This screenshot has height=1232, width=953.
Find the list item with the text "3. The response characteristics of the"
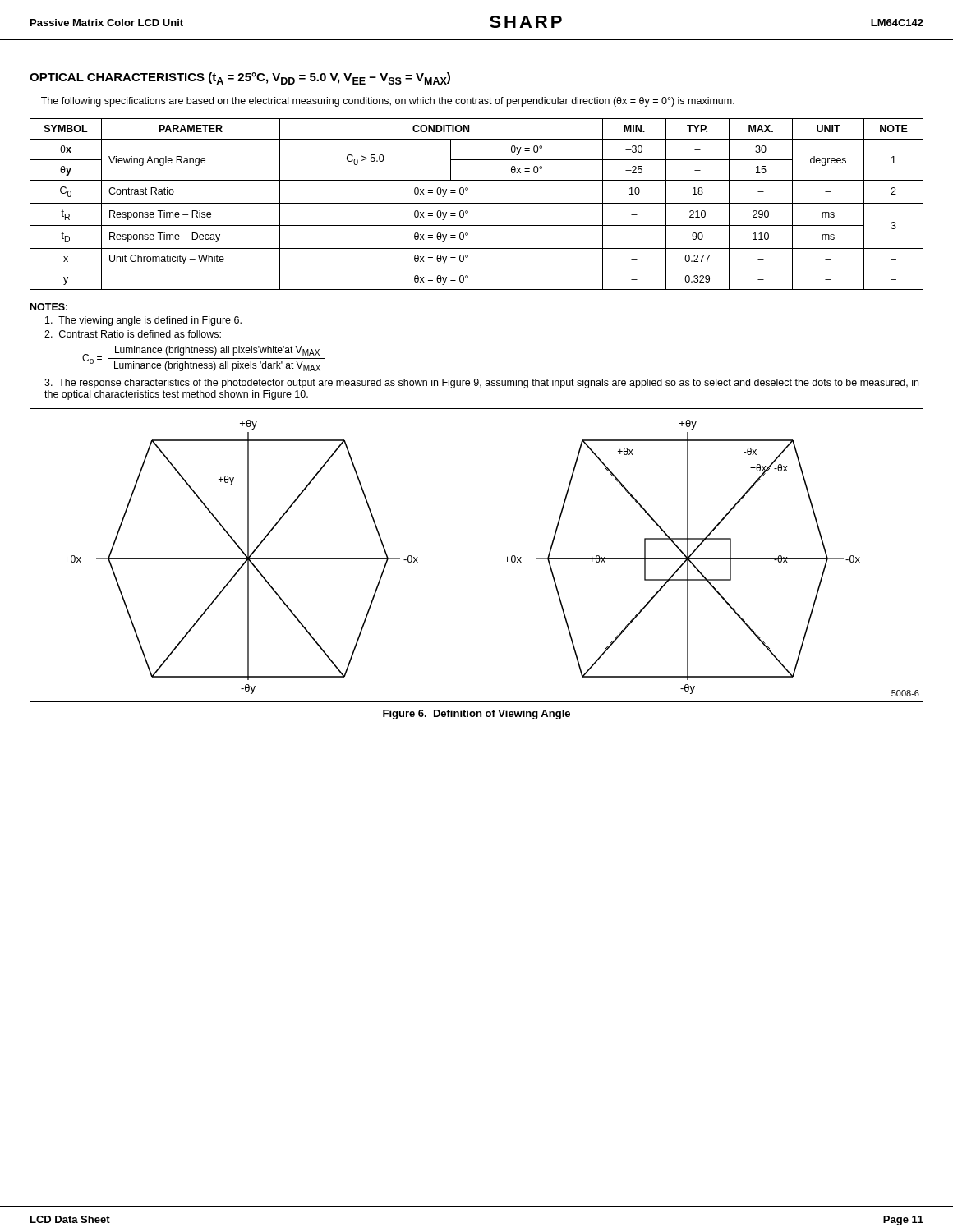coord(482,389)
